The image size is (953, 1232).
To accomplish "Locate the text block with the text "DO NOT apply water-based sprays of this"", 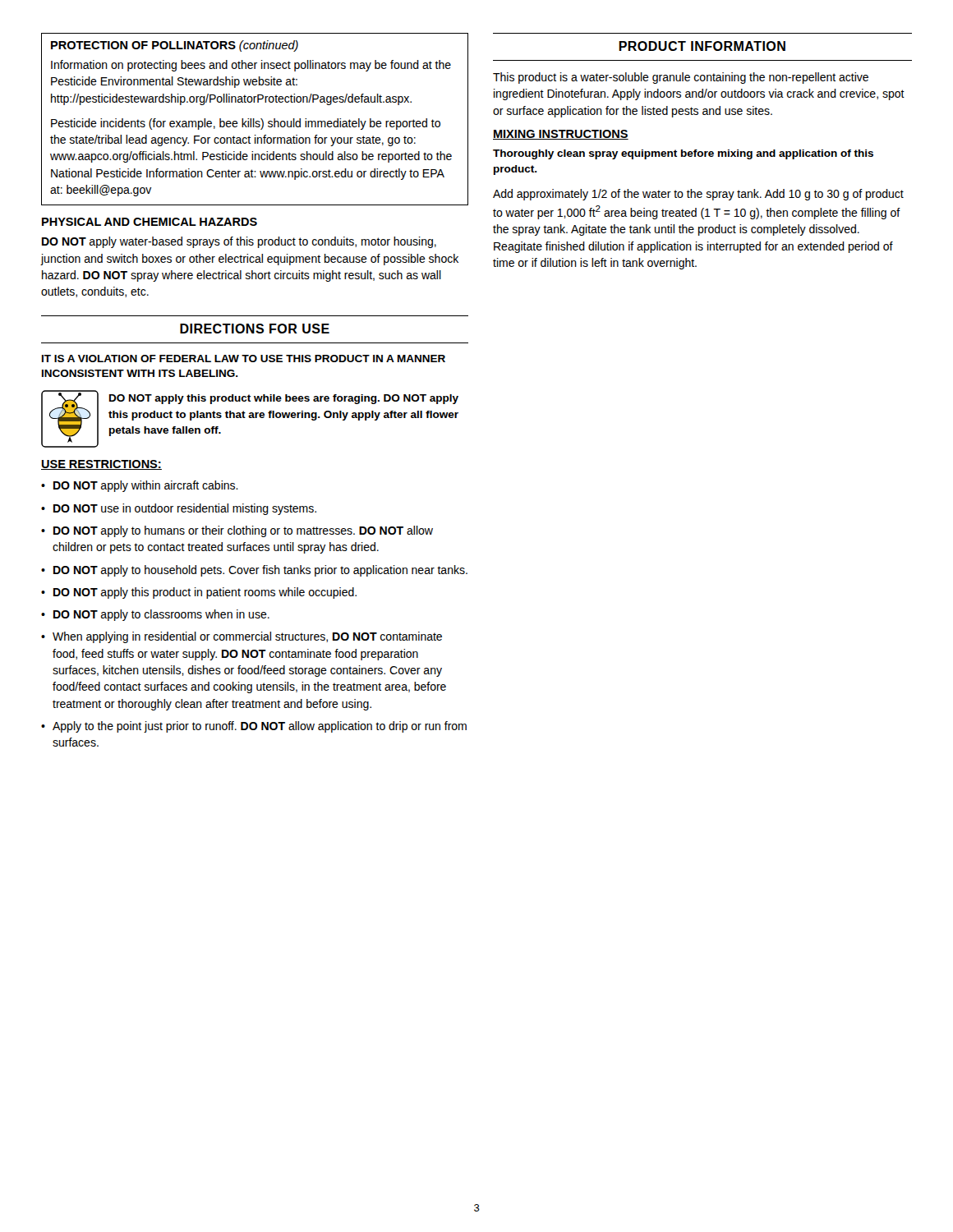I will pyautogui.click(x=255, y=267).
